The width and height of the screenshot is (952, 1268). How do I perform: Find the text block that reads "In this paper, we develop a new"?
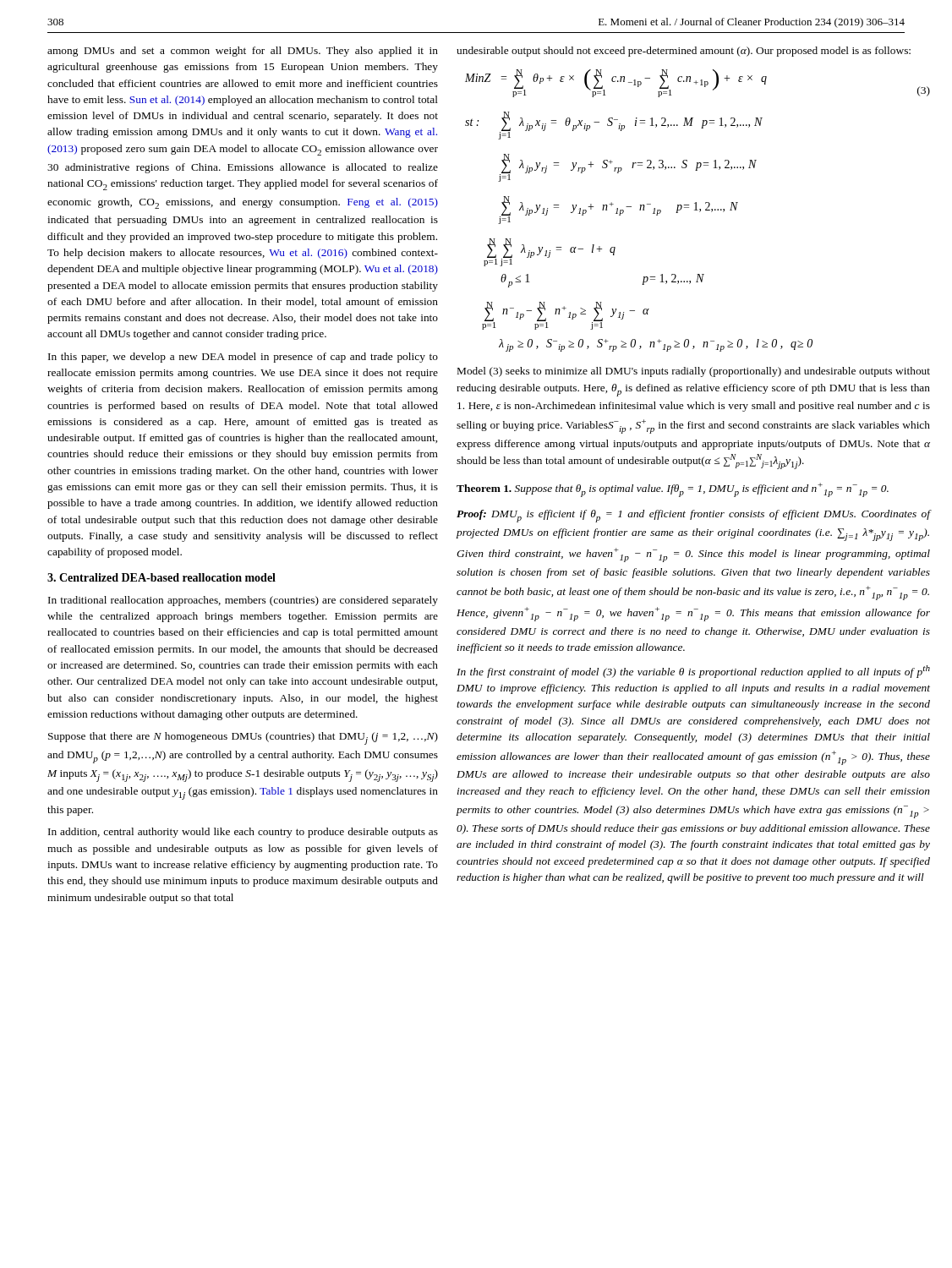coord(243,454)
